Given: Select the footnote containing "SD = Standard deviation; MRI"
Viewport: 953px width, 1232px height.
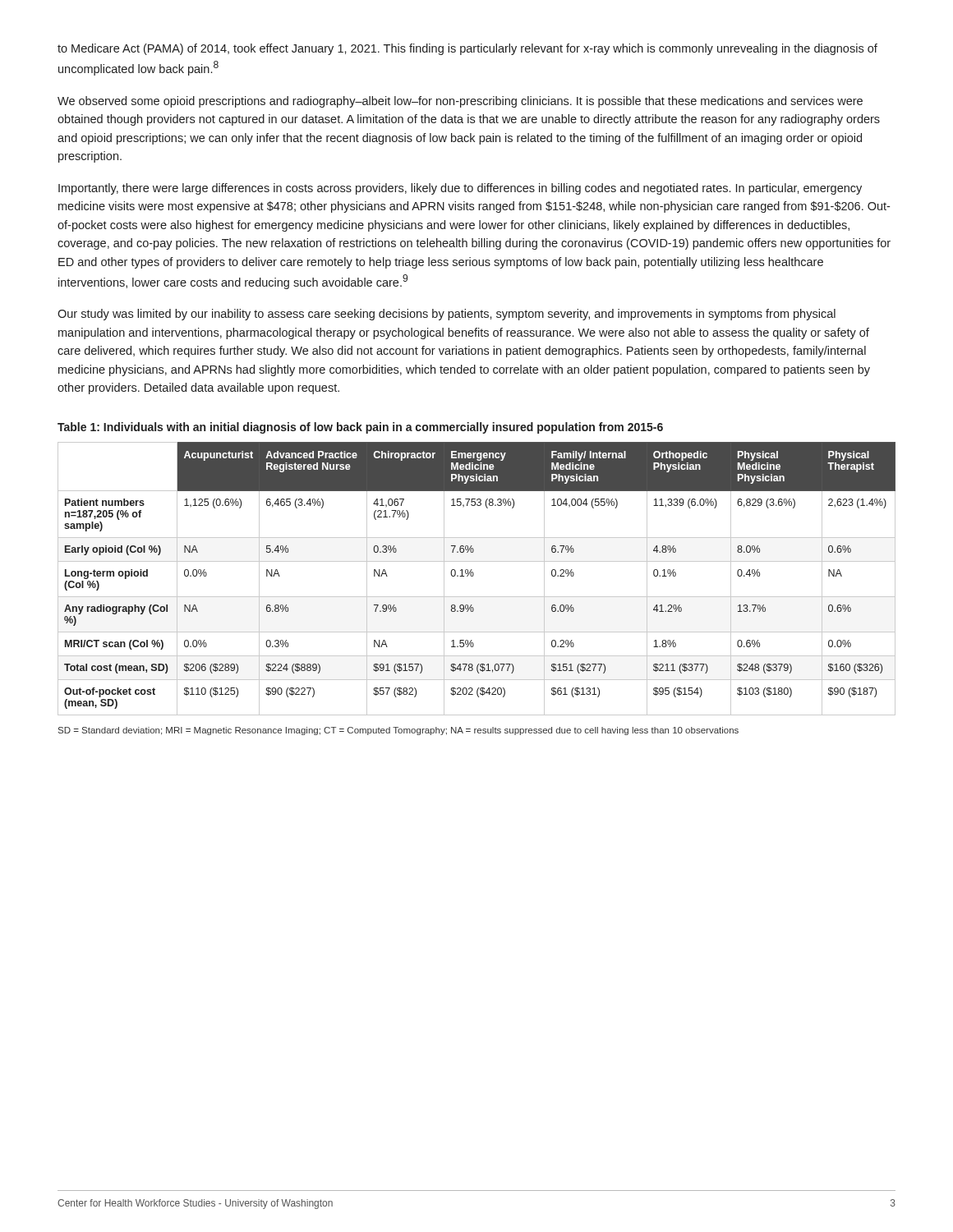Looking at the screenshot, I should tap(398, 730).
